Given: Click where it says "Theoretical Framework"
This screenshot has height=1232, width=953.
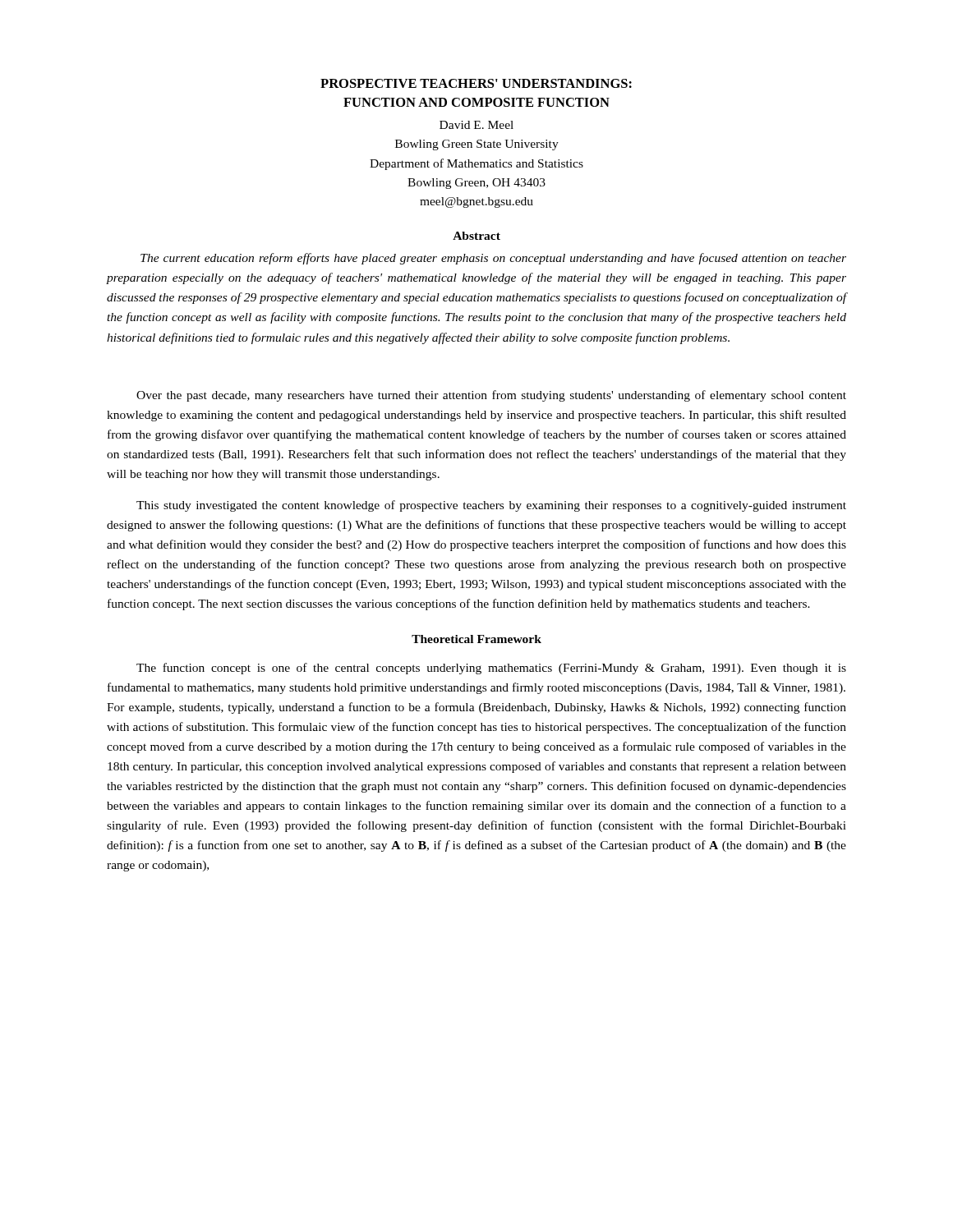Looking at the screenshot, I should click(x=476, y=638).
